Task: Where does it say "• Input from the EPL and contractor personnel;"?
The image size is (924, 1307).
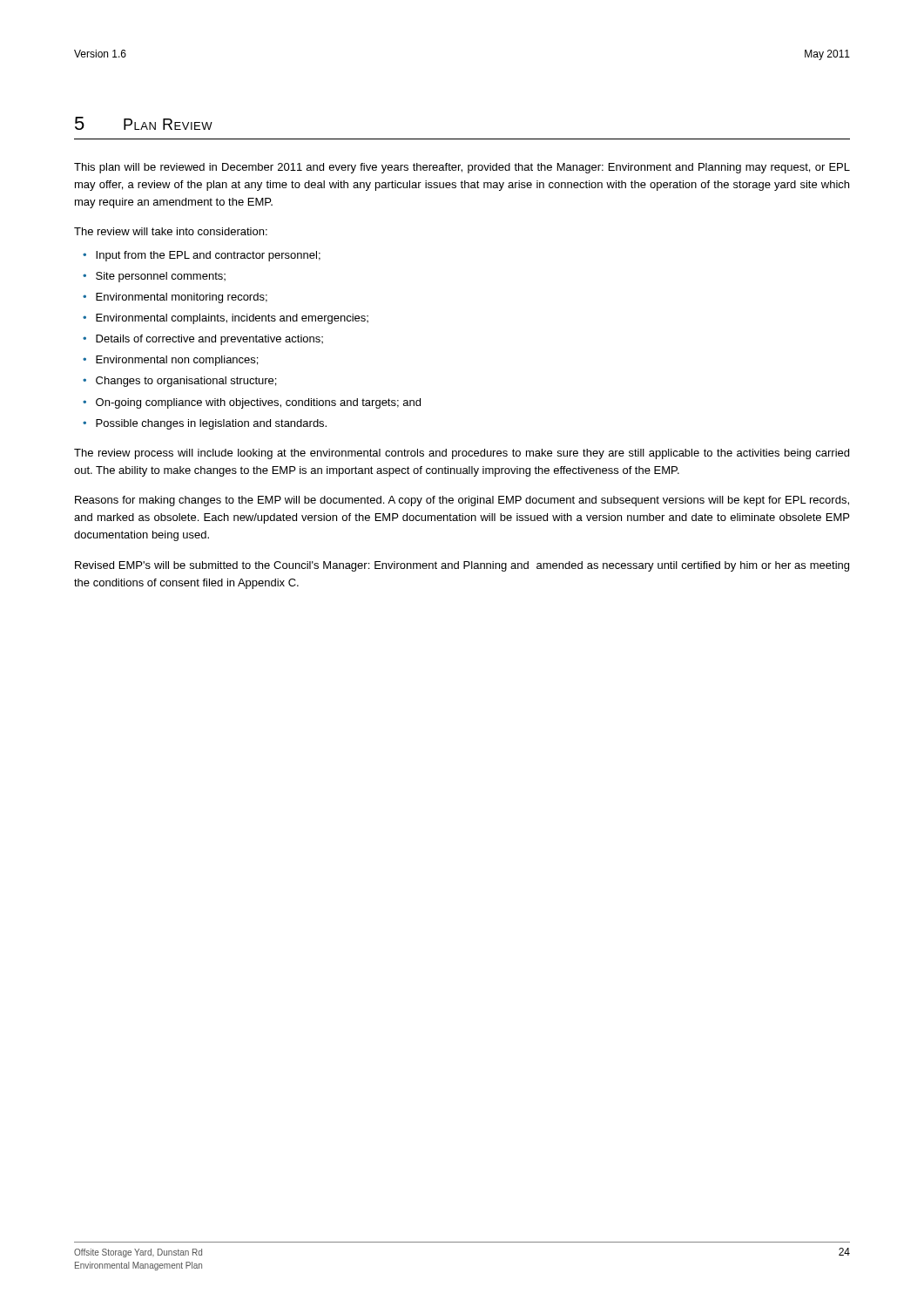Action: (x=202, y=256)
